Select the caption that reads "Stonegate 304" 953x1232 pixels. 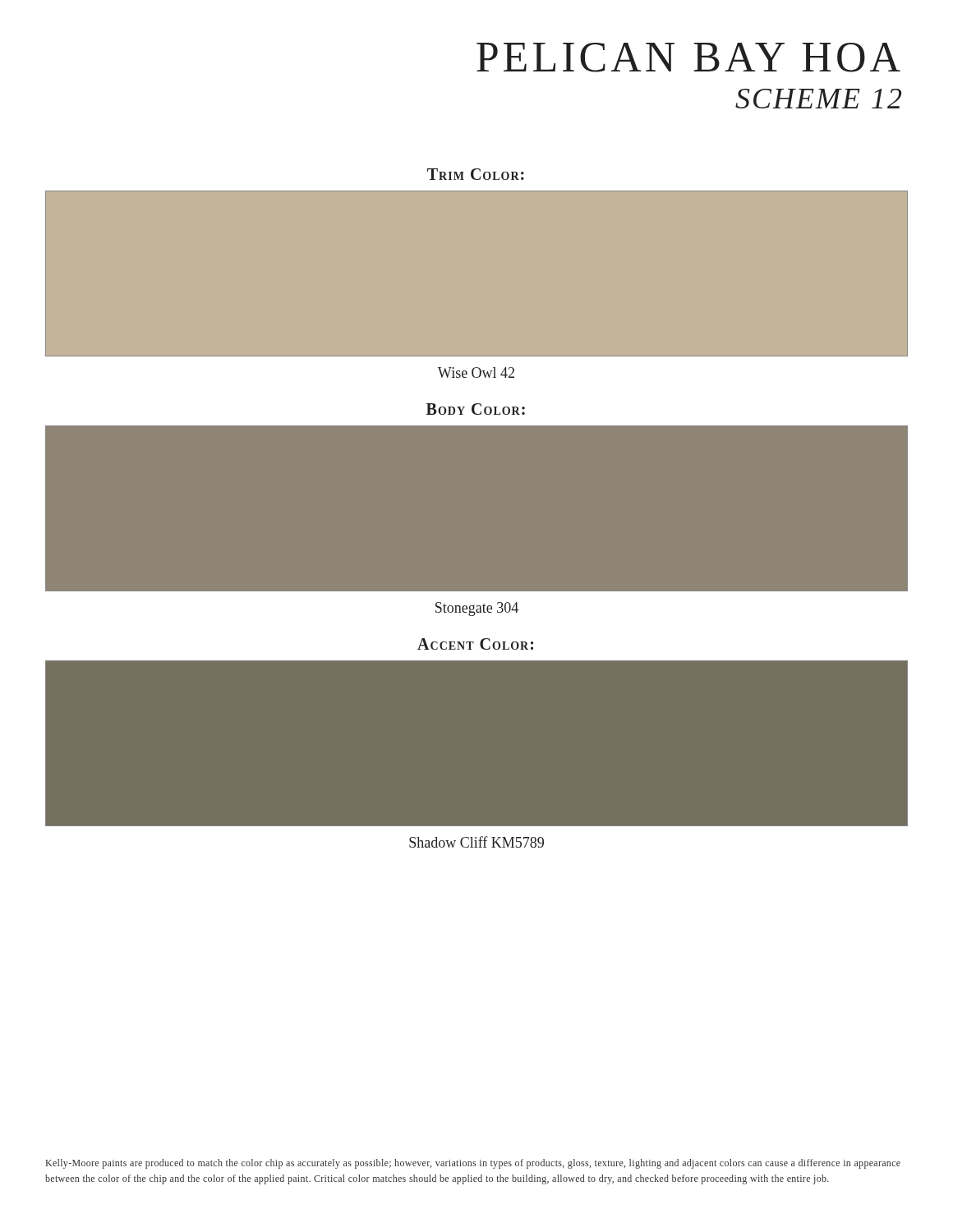[x=476, y=608]
